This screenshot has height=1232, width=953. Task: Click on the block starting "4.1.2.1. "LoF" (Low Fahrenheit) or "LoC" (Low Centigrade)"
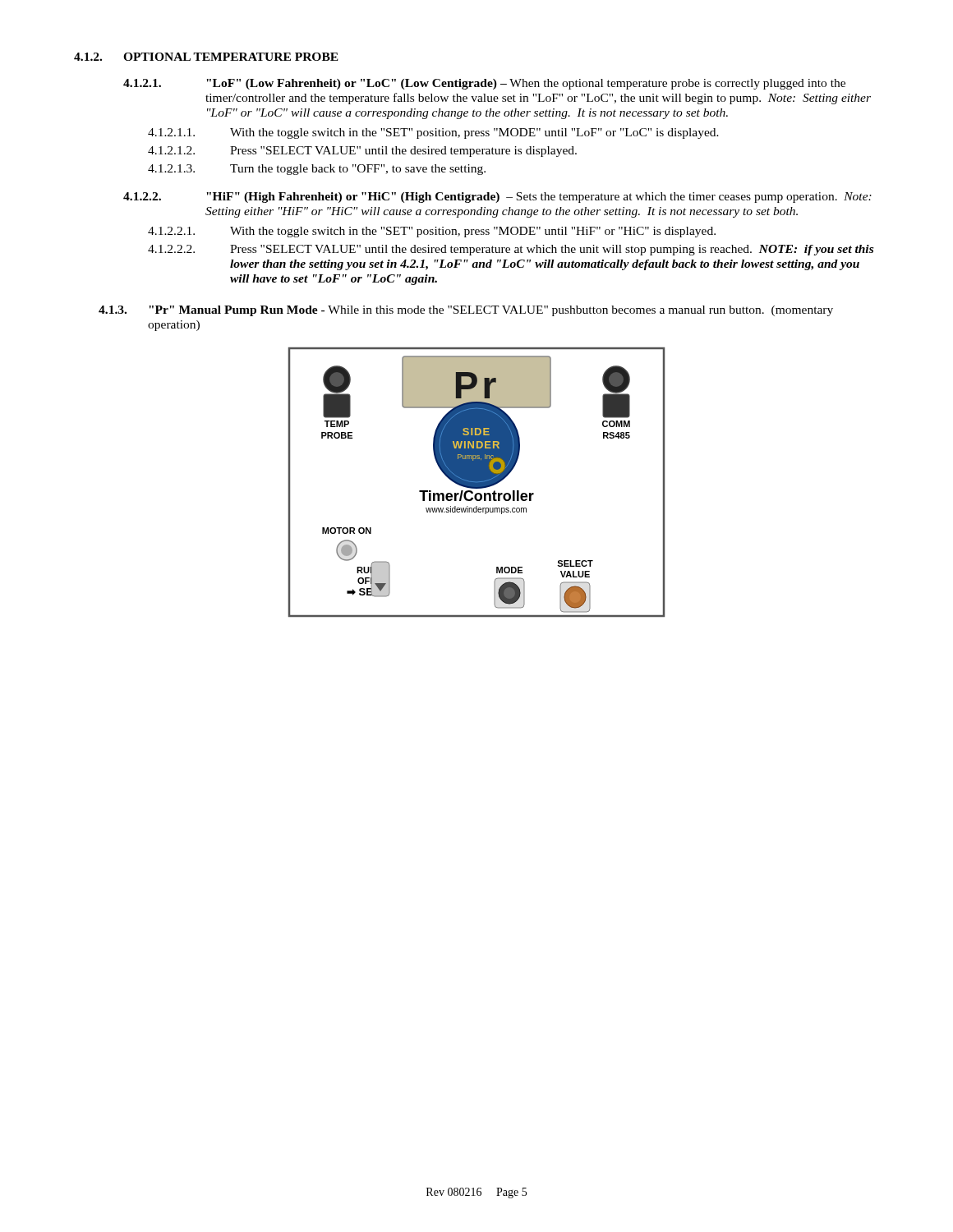501,98
